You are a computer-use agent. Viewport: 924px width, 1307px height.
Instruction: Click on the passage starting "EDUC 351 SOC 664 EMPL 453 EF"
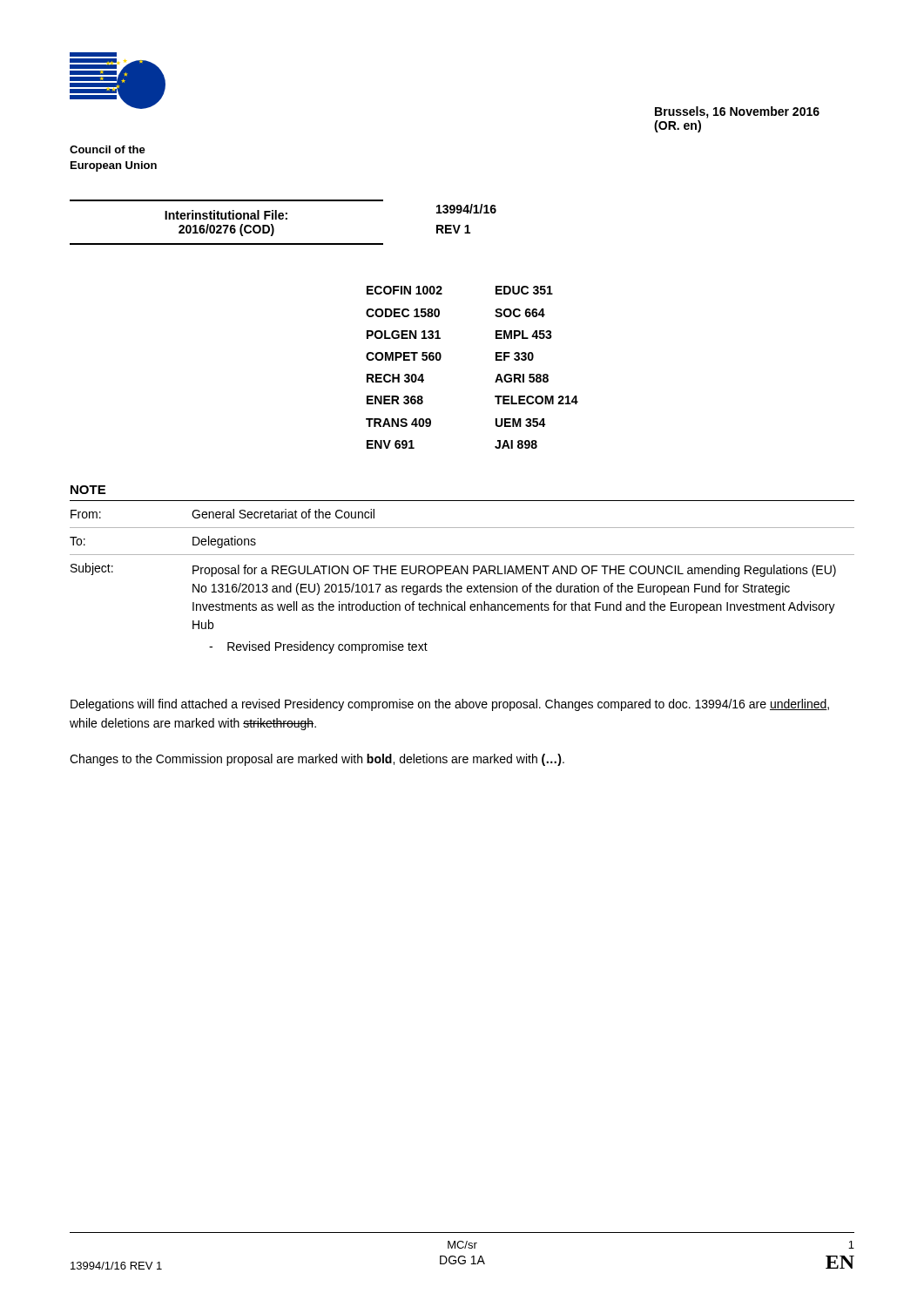536,367
